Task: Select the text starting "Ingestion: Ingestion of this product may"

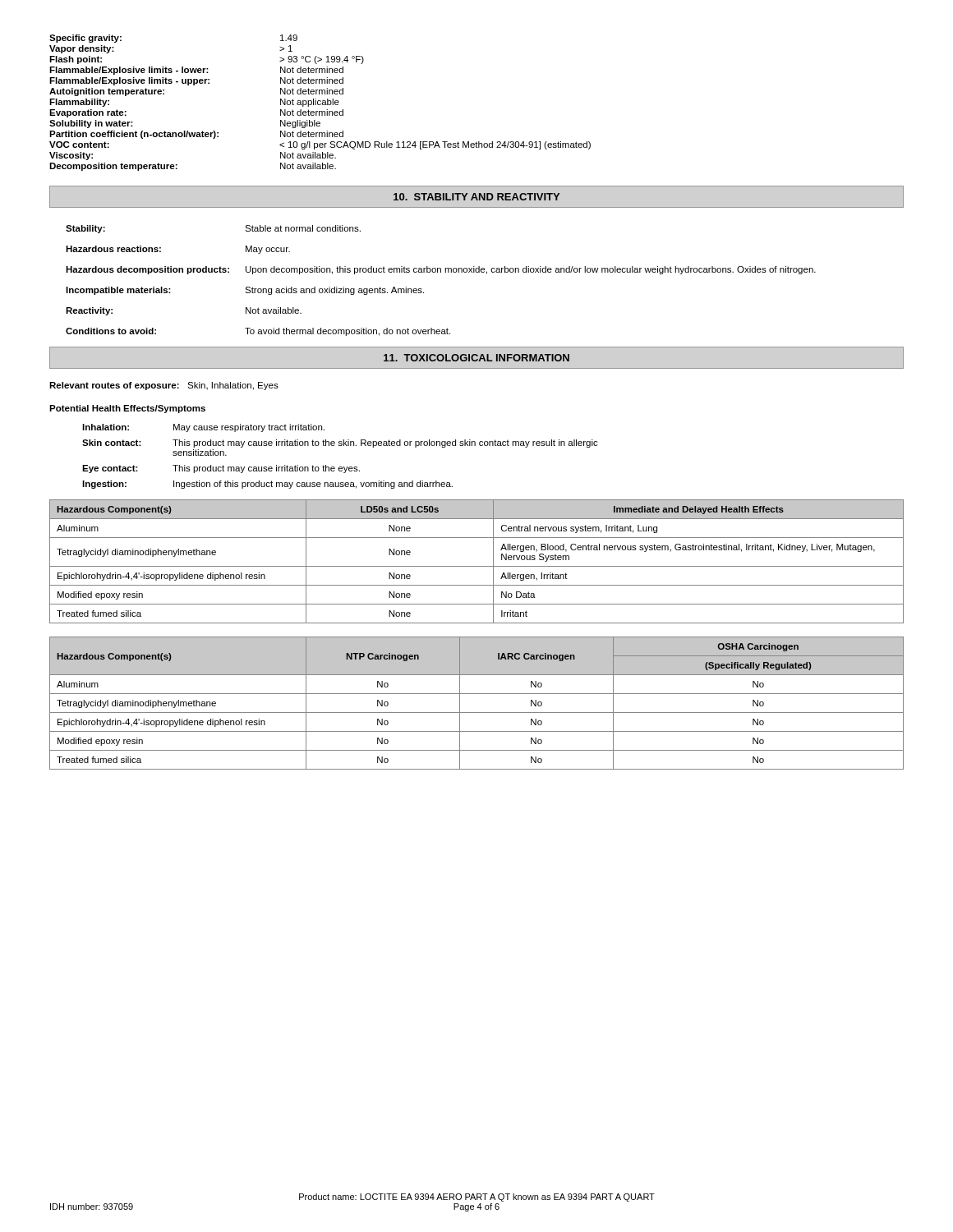Action: click(345, 483)
